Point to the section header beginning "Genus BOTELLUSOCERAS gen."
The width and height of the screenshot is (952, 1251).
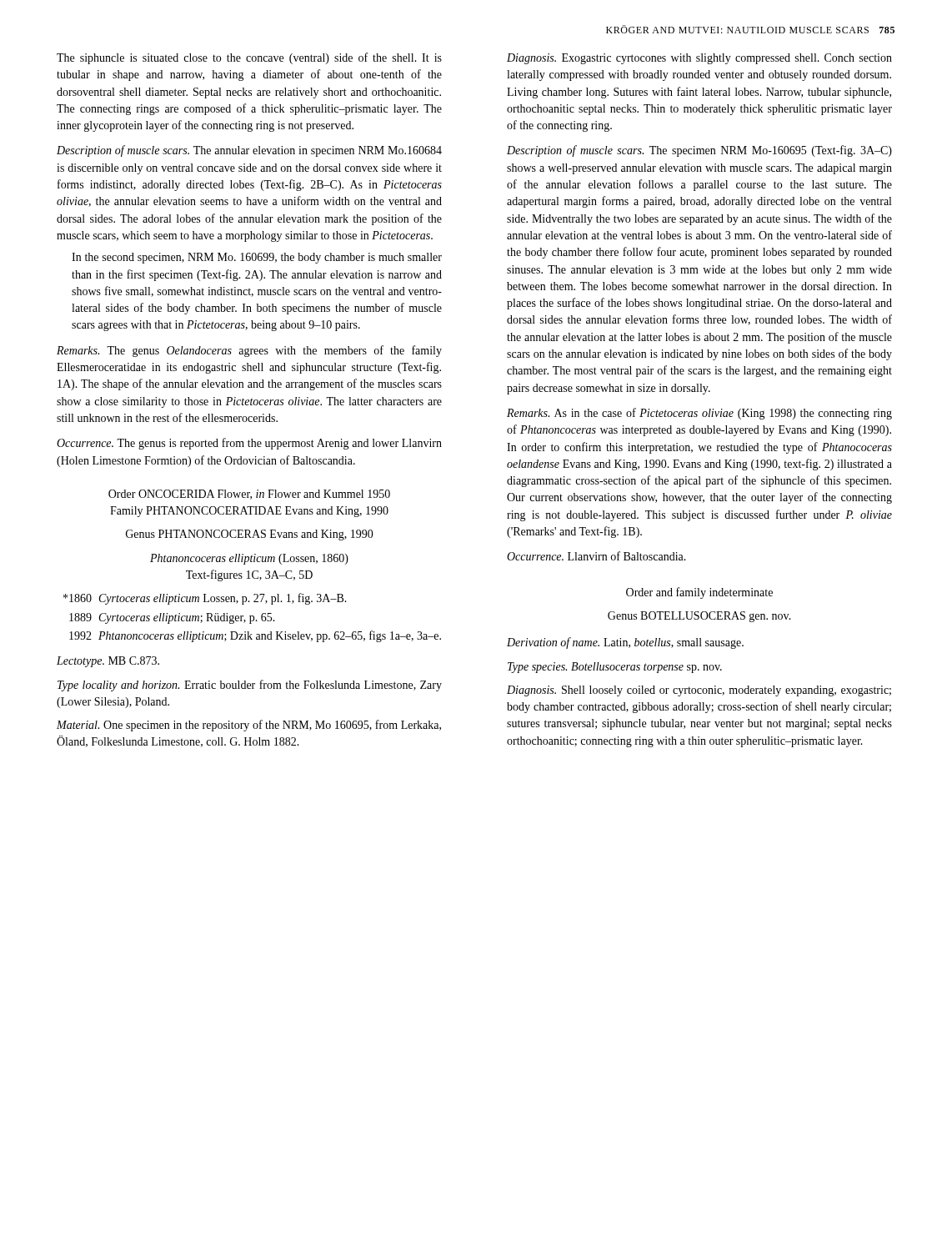point(699,616)
